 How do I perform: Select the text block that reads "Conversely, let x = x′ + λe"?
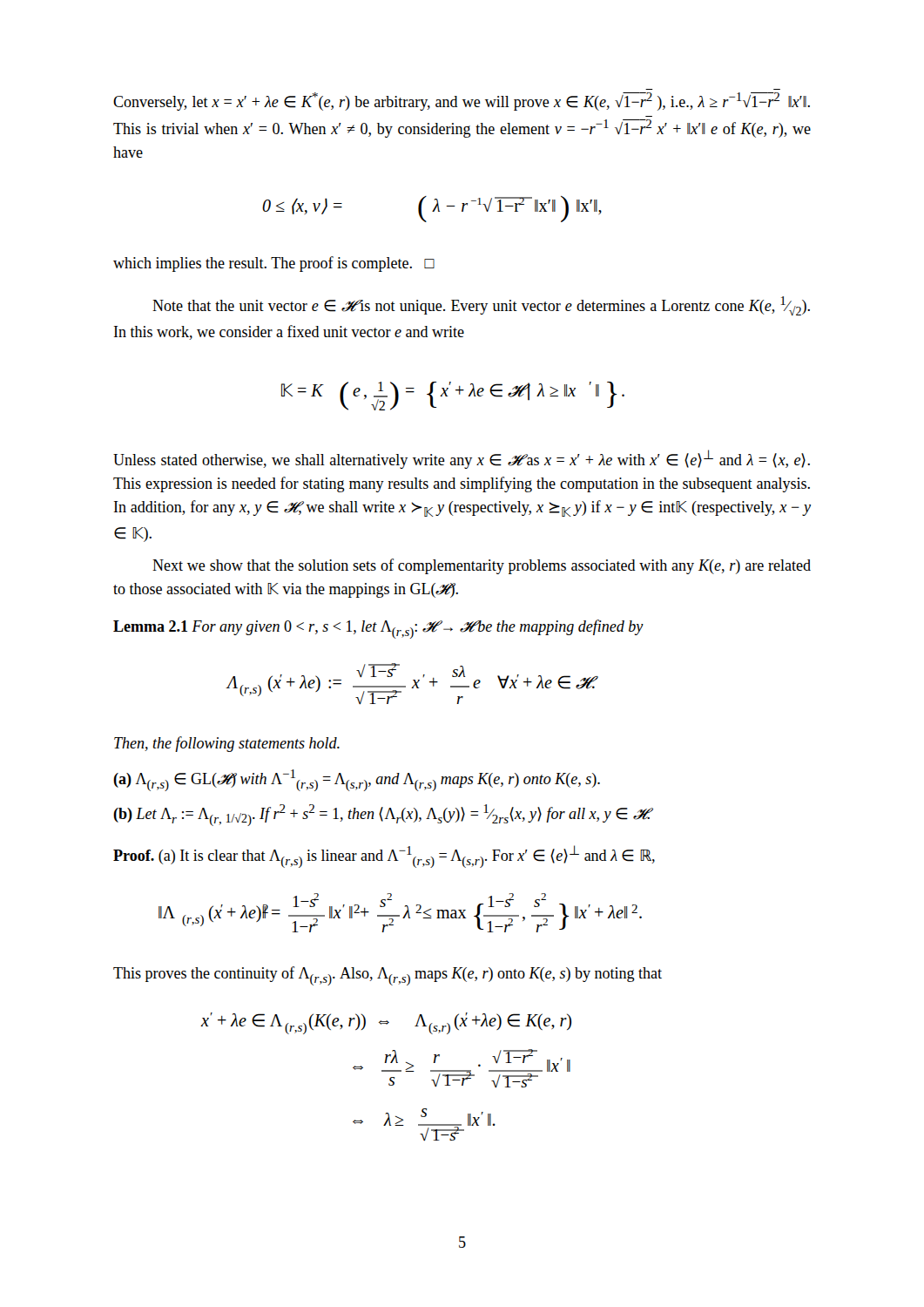tap(462, 125)
